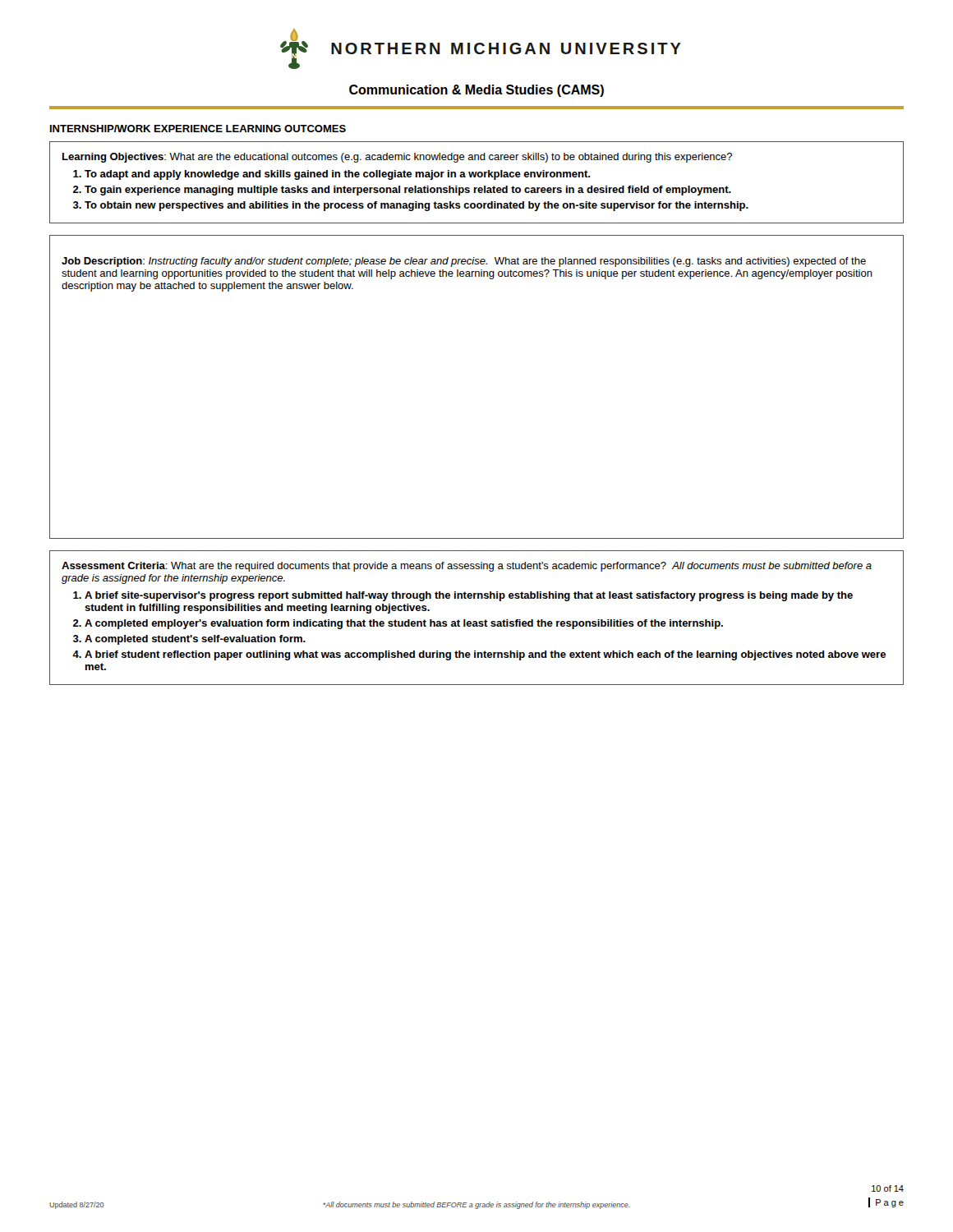Find the block starting "A completed employer's evaluation"

[x=404, y=623]
